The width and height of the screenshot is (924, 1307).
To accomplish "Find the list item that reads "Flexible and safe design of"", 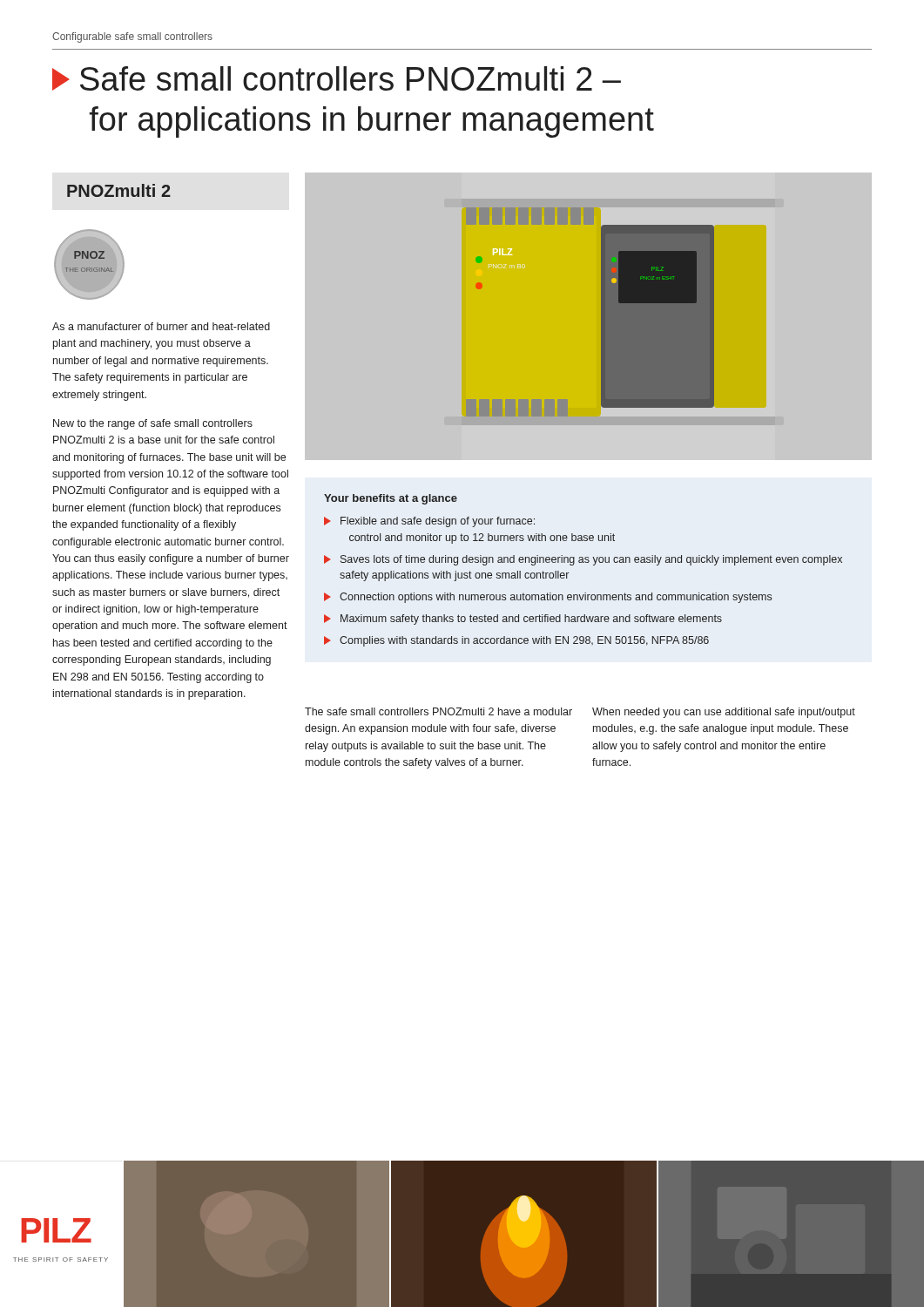I will (x=469, y=529).
